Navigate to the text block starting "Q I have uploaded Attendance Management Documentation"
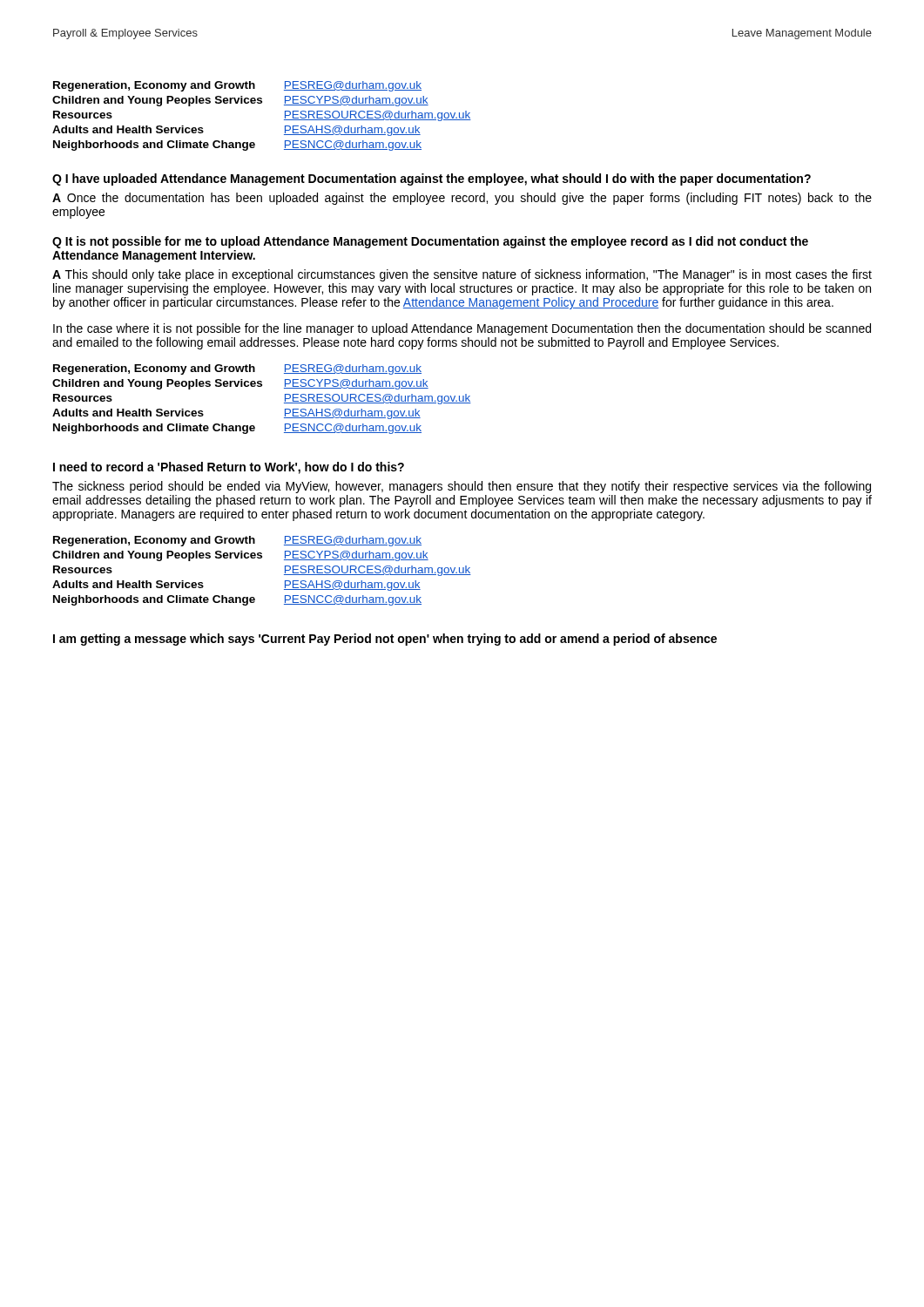 pos(432,179)
